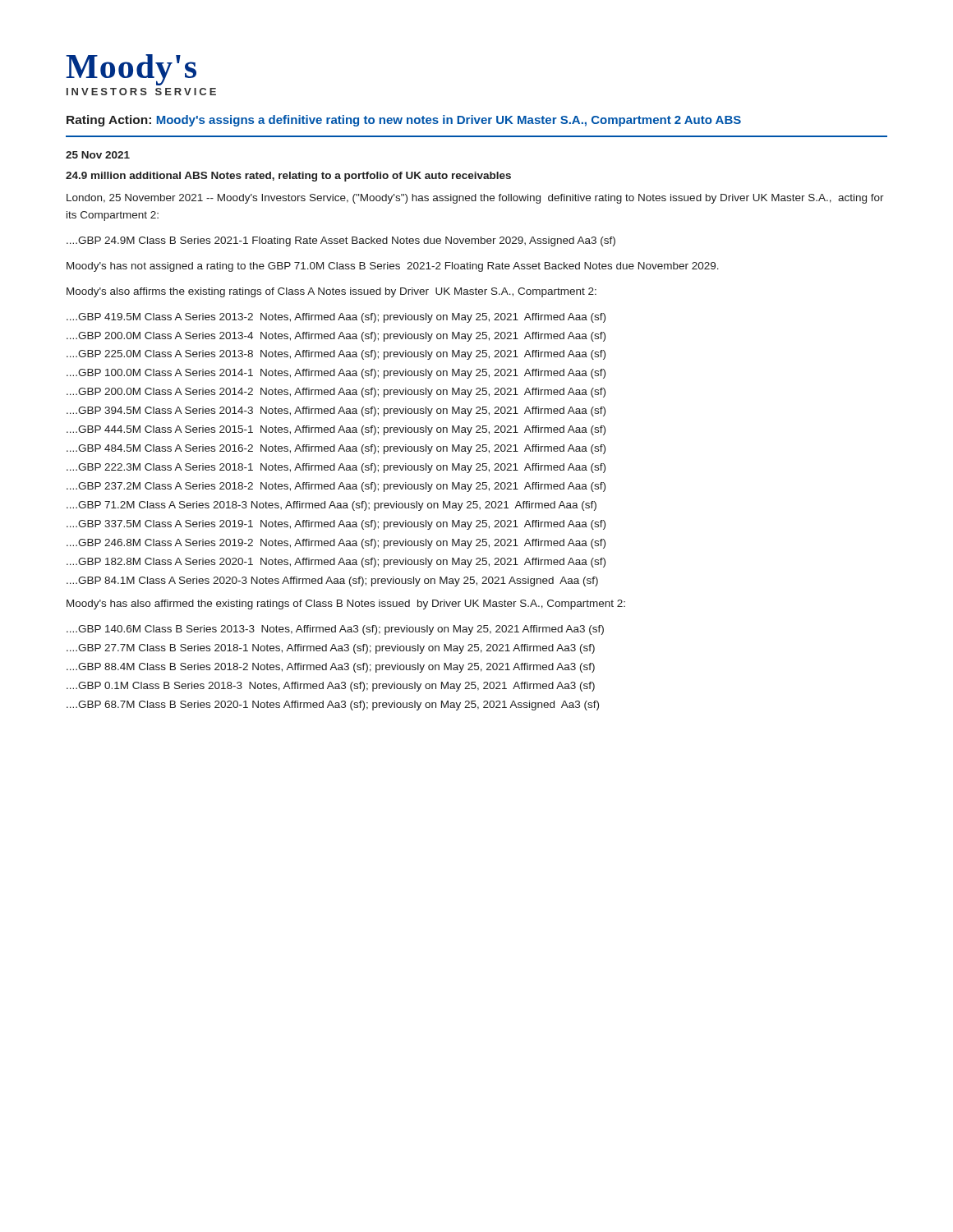
Task: Find the block on this page that starts "....GBP 225.0M Class A Series 2013-8 Notes,"
Action: (x=336, y=354)
